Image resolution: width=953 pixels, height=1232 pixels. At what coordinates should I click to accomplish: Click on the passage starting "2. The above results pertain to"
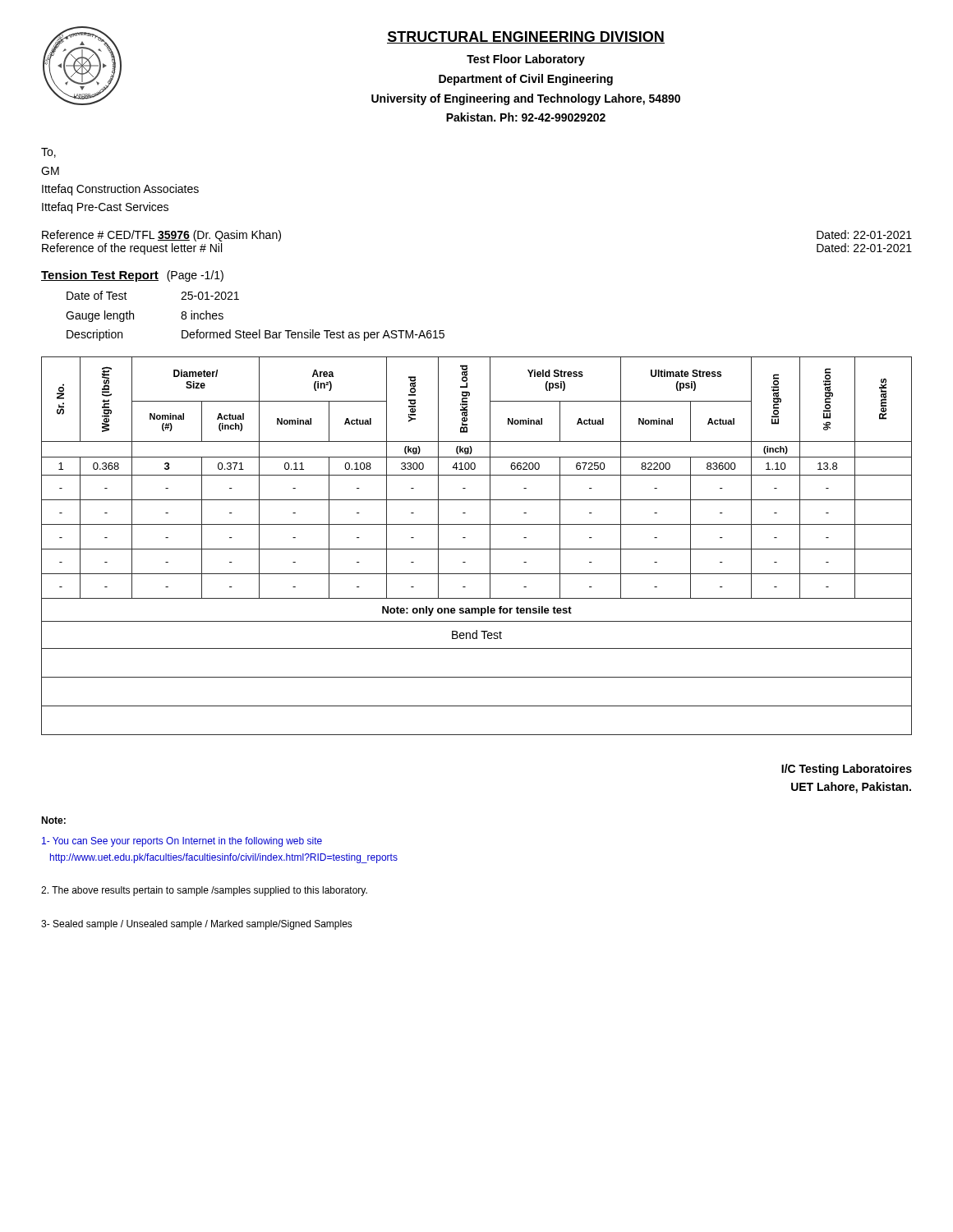tap(204, 891)
